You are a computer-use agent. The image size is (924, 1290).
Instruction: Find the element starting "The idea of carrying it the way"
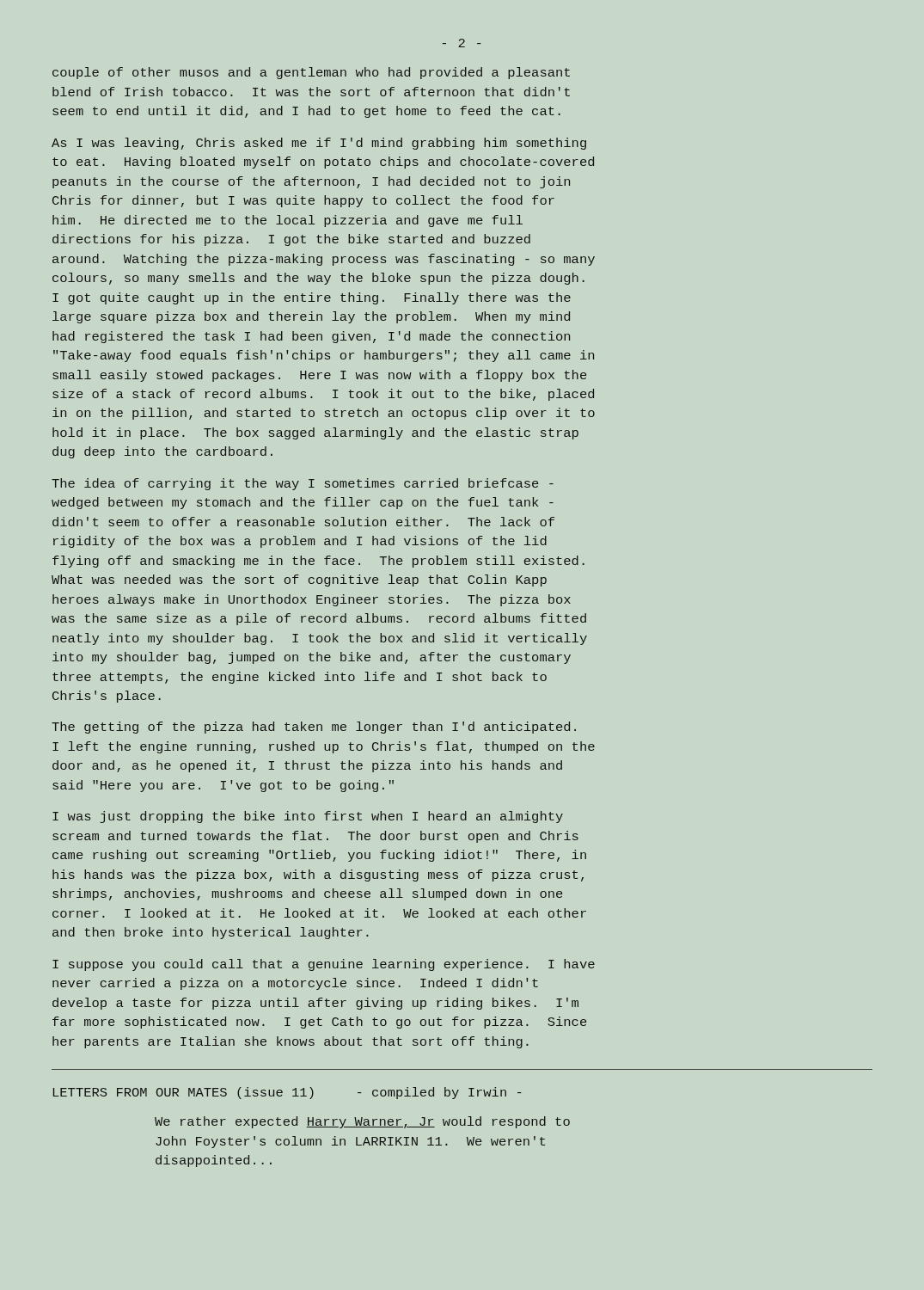(x=319, y=590)
